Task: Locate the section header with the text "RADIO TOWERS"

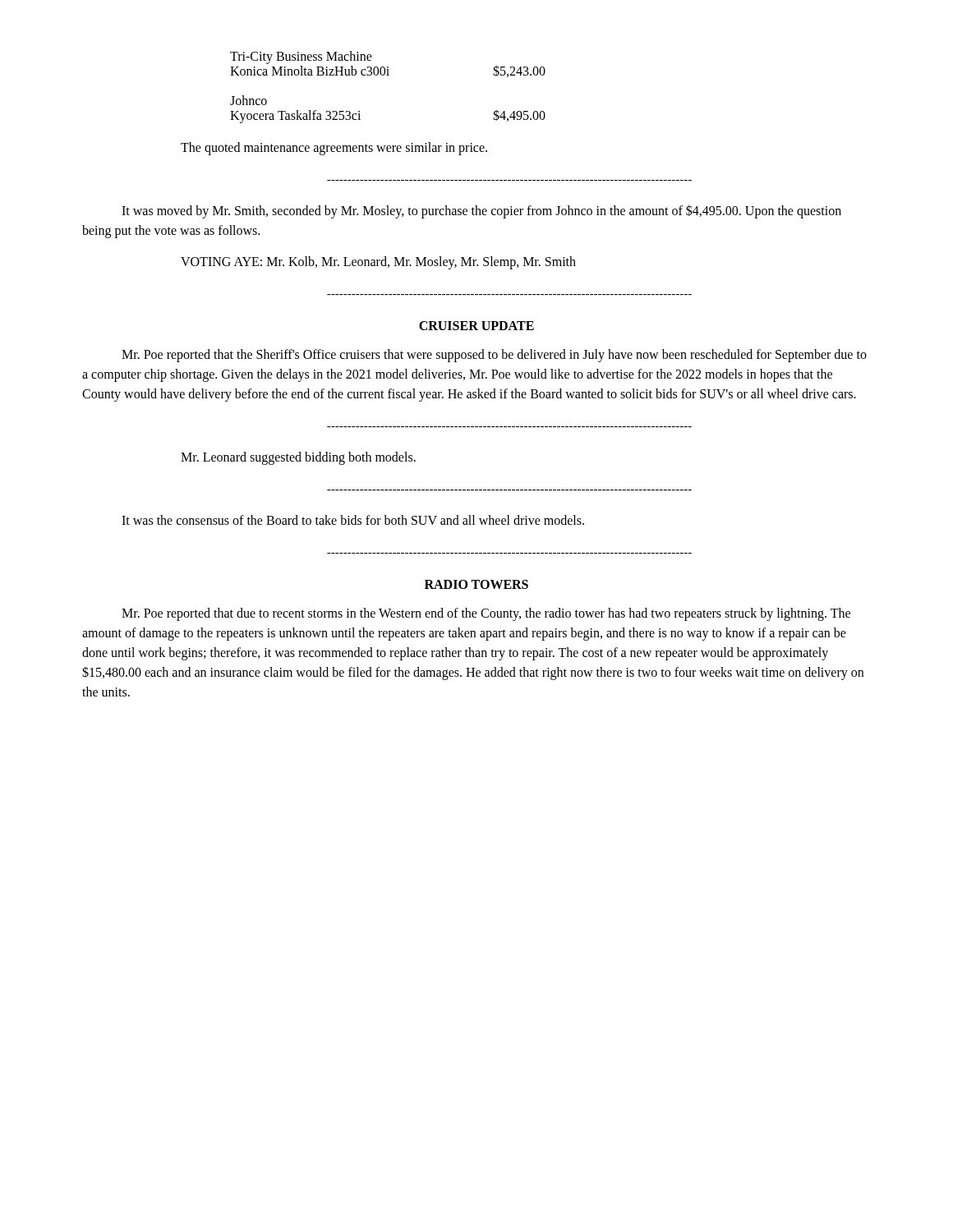Action: pos(476,584)
